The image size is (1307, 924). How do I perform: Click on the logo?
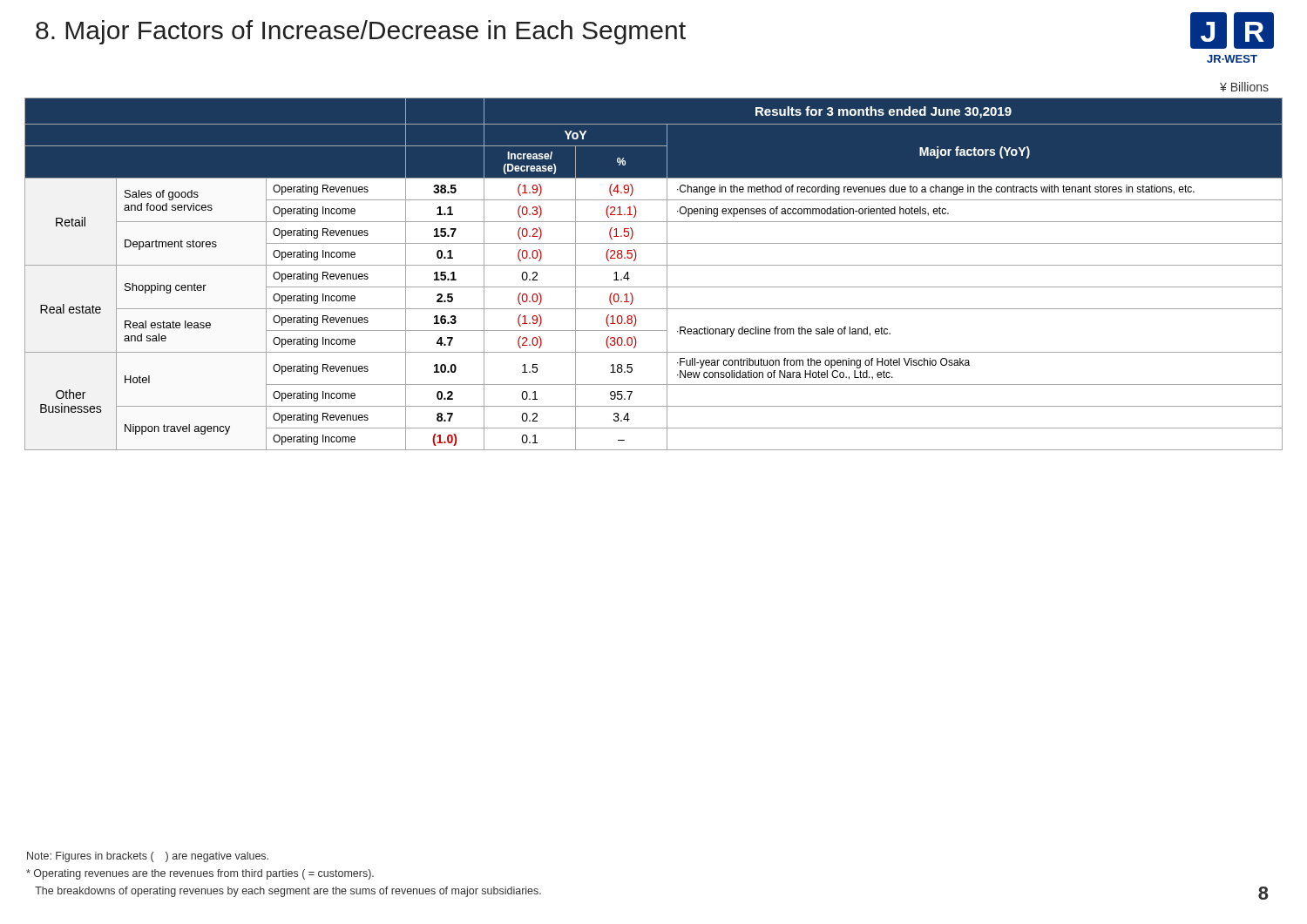coord(1232,37)
